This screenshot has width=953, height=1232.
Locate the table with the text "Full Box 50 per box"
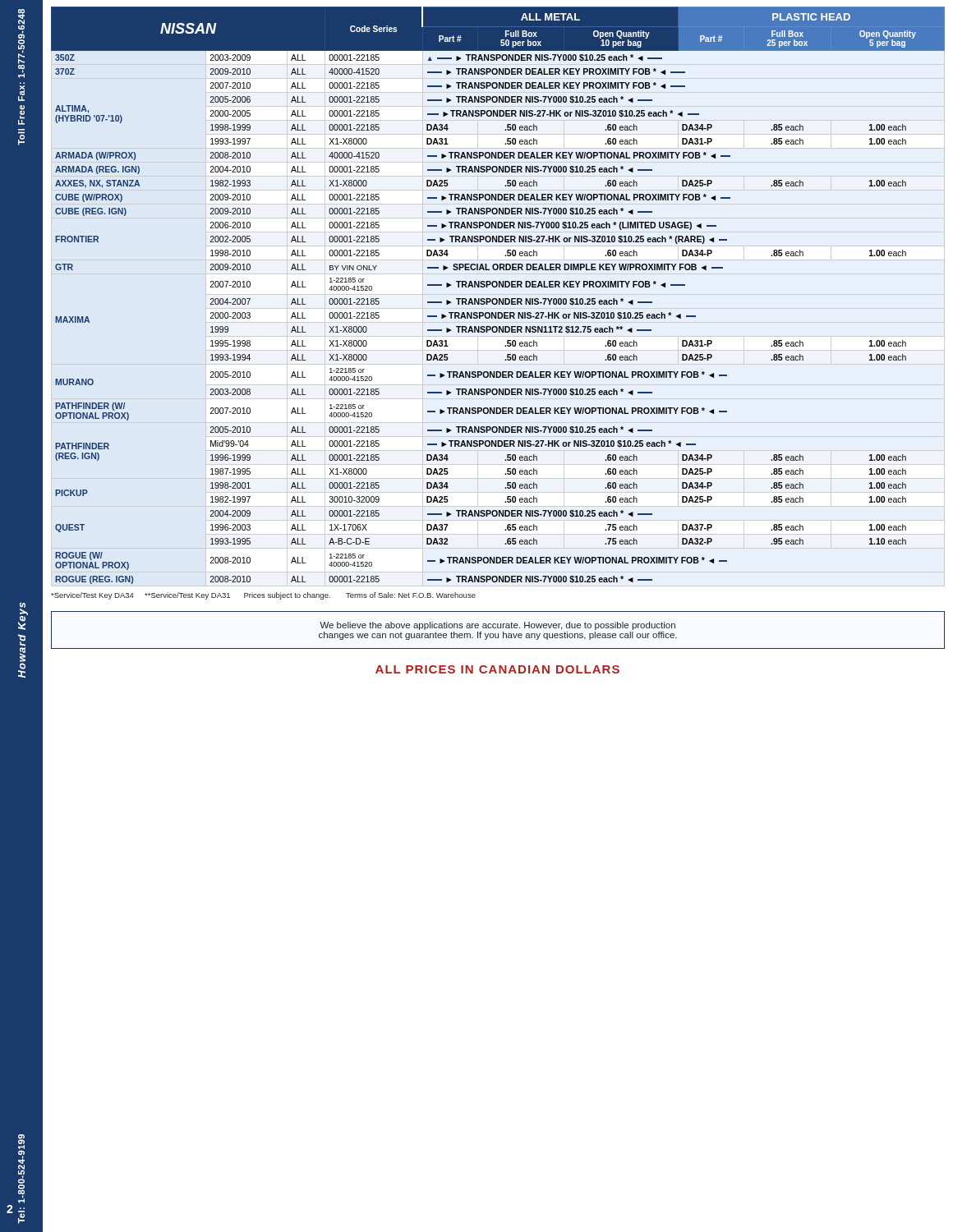point(498,296)
